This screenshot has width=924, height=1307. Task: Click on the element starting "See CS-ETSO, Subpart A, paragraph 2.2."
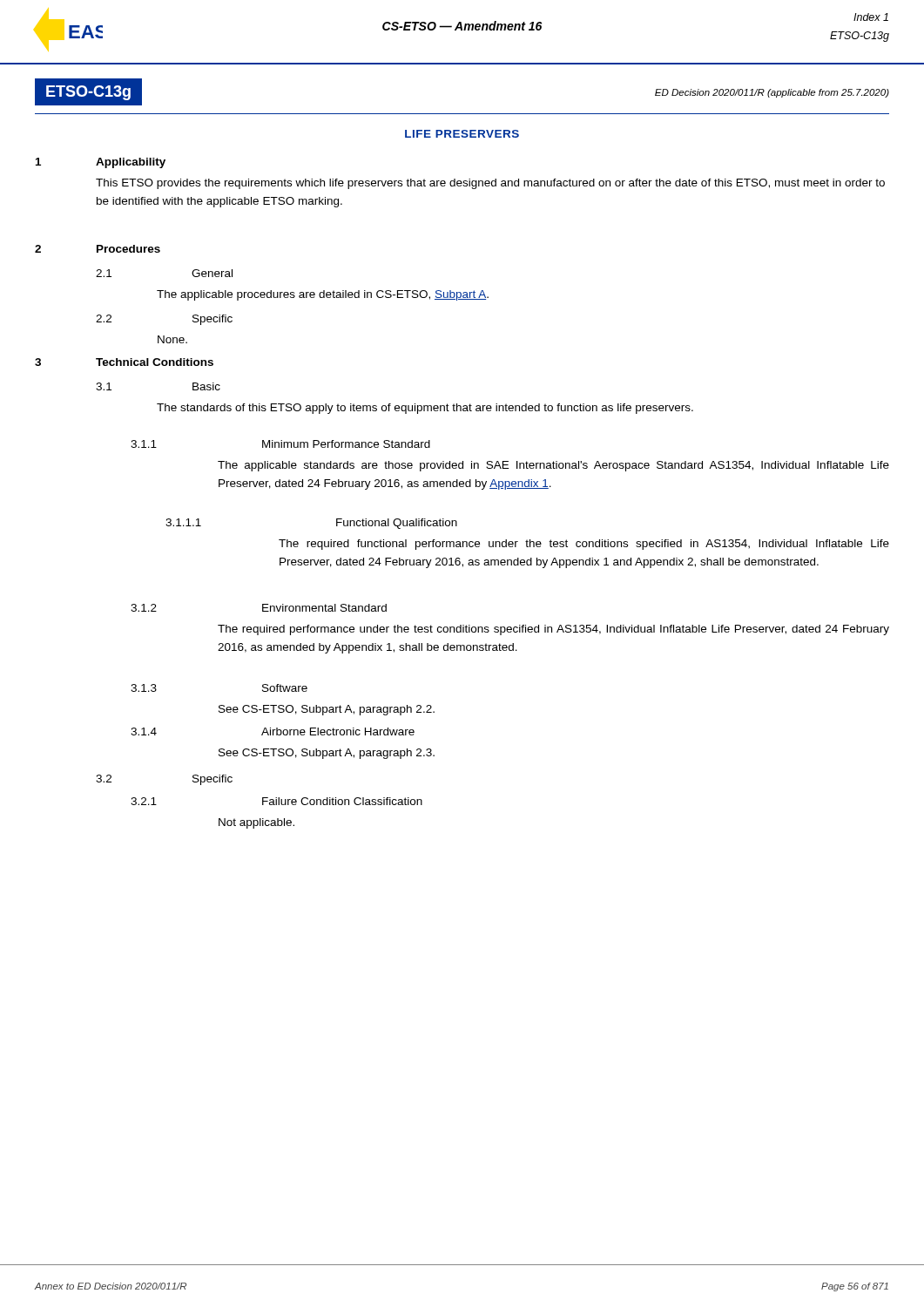[x=327, y=709]
